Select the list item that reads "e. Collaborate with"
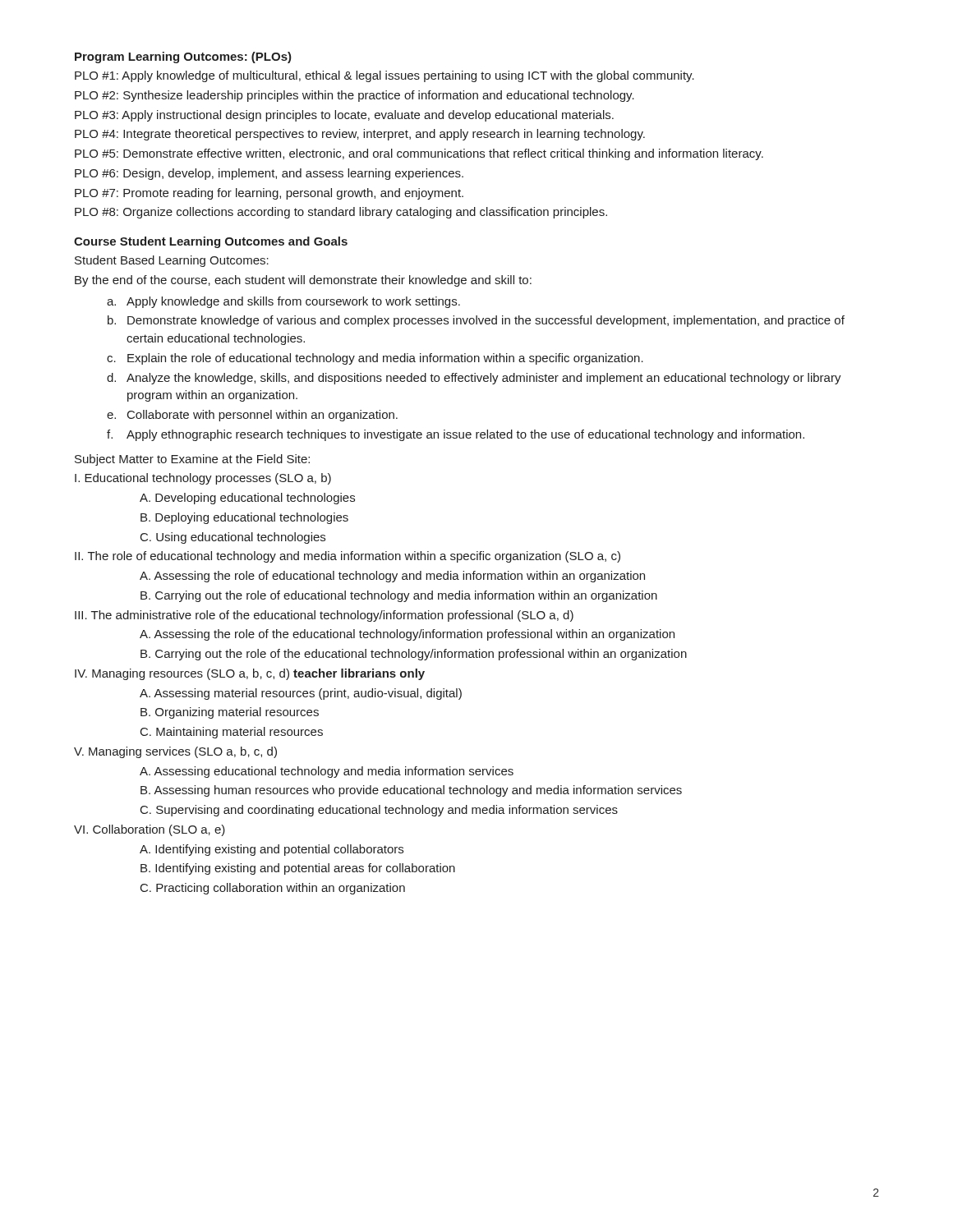The width and height of the screenshot is (953, 1232). coord(253,415)
